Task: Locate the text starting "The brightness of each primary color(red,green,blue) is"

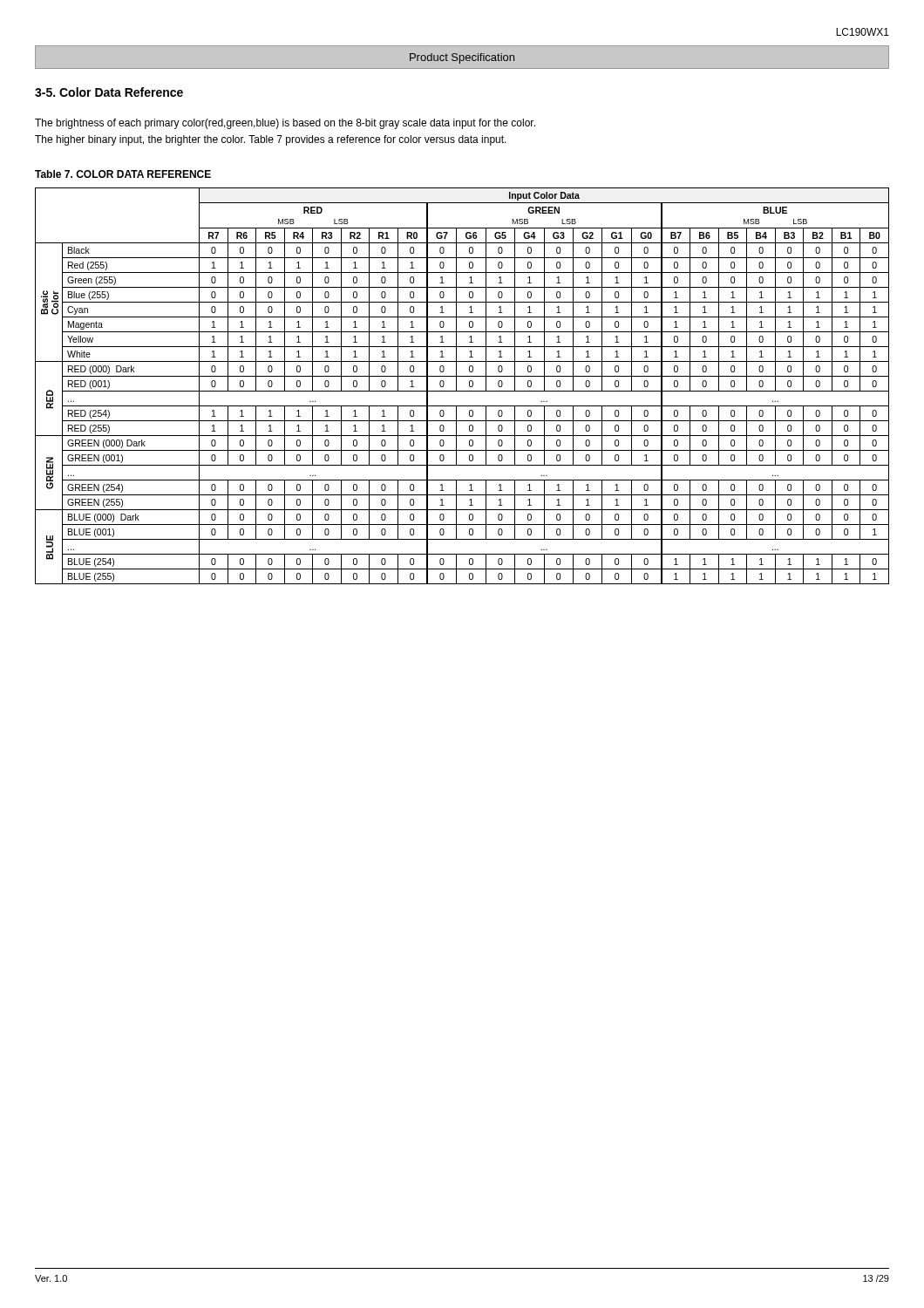Action: (x=285, y=131)
